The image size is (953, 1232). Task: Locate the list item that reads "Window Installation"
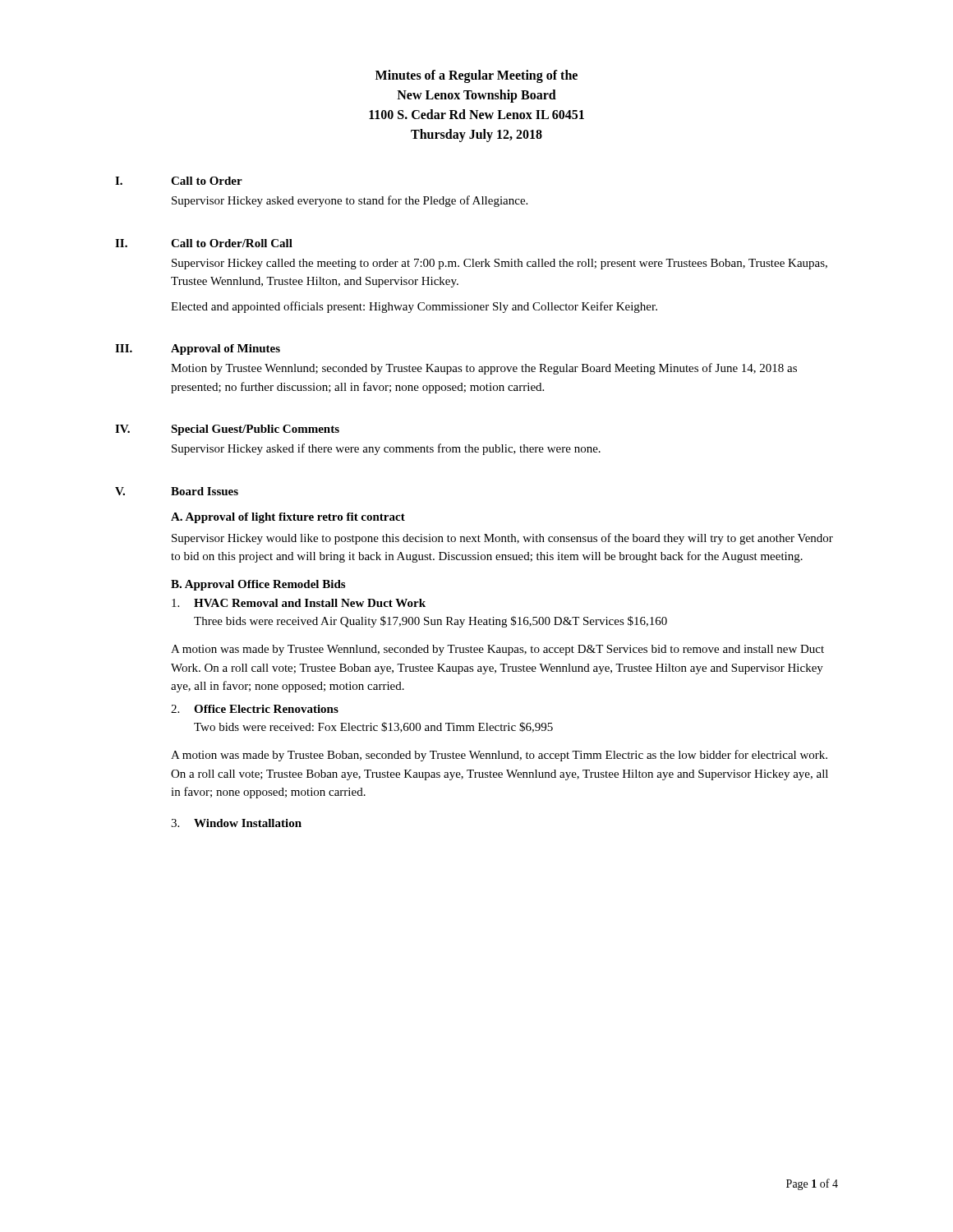click(x=248, y=823)
